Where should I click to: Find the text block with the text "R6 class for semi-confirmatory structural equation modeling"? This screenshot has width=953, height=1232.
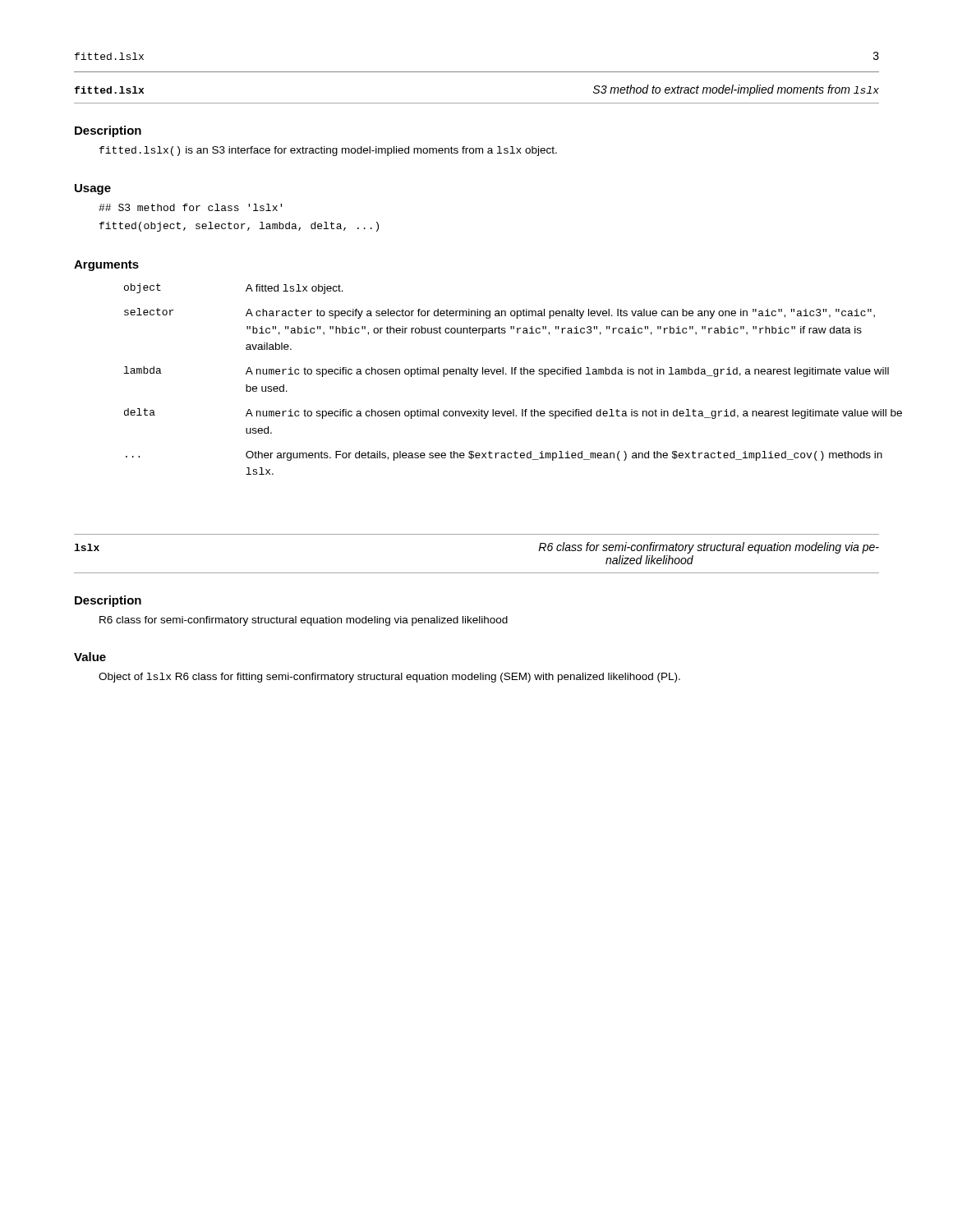click(303, 620)
